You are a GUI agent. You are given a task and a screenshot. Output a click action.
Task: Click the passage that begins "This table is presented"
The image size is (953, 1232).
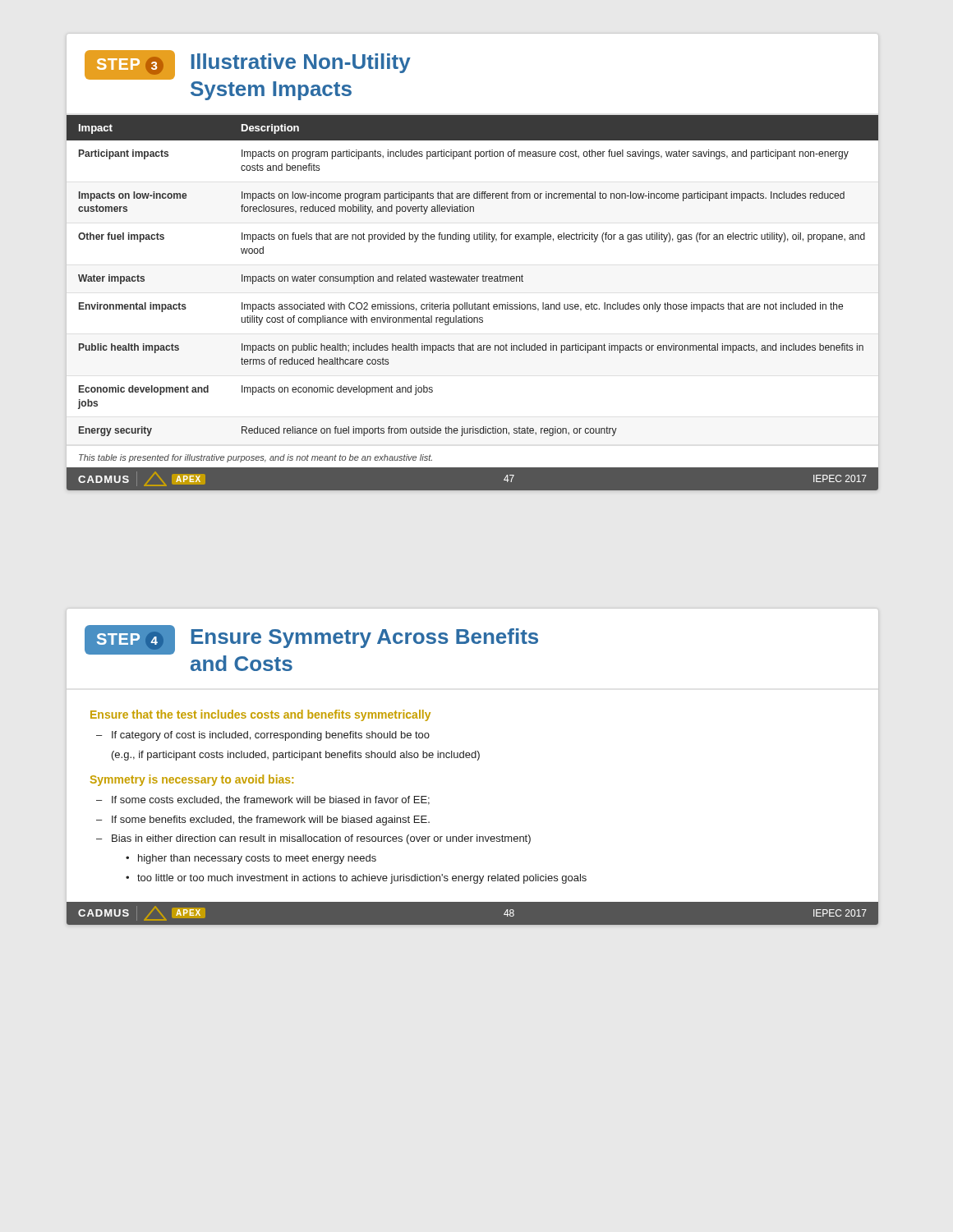coord(256,458)
